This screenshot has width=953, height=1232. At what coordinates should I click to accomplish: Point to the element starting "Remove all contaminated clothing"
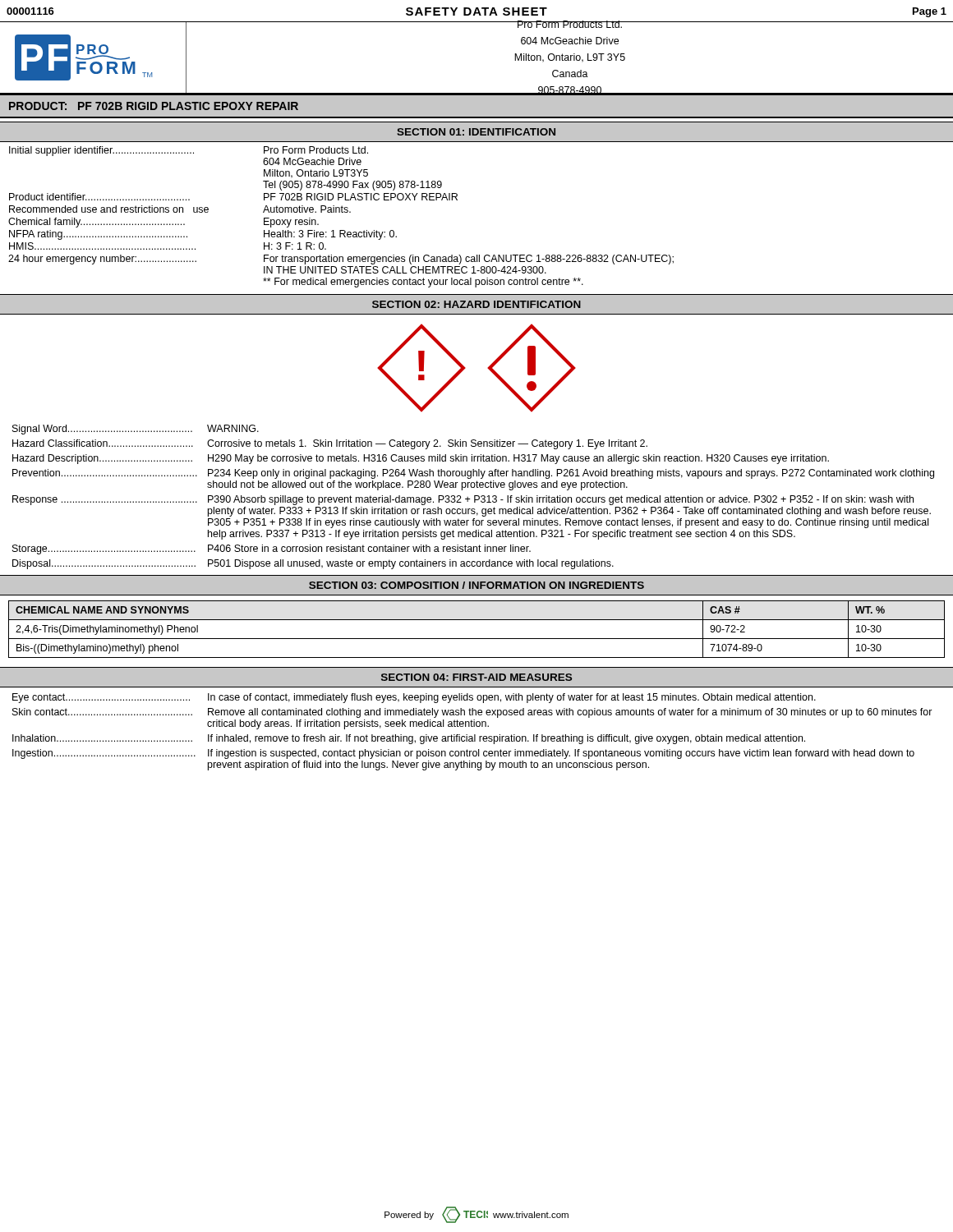tap(569, 718)
